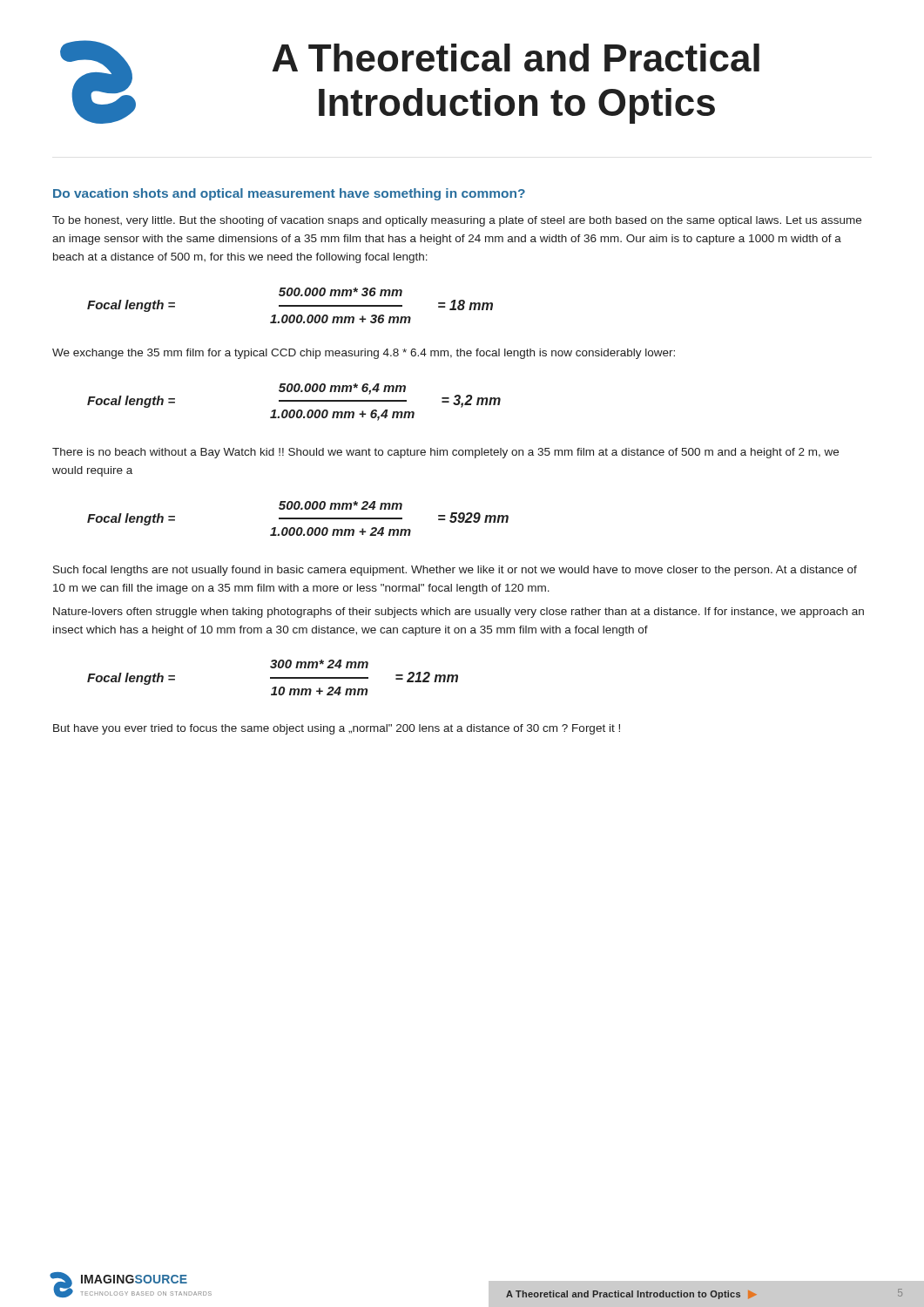Viewport: 924px width, 1307px height.
Task: Locate the logo
Action: [x=98, y=81]
